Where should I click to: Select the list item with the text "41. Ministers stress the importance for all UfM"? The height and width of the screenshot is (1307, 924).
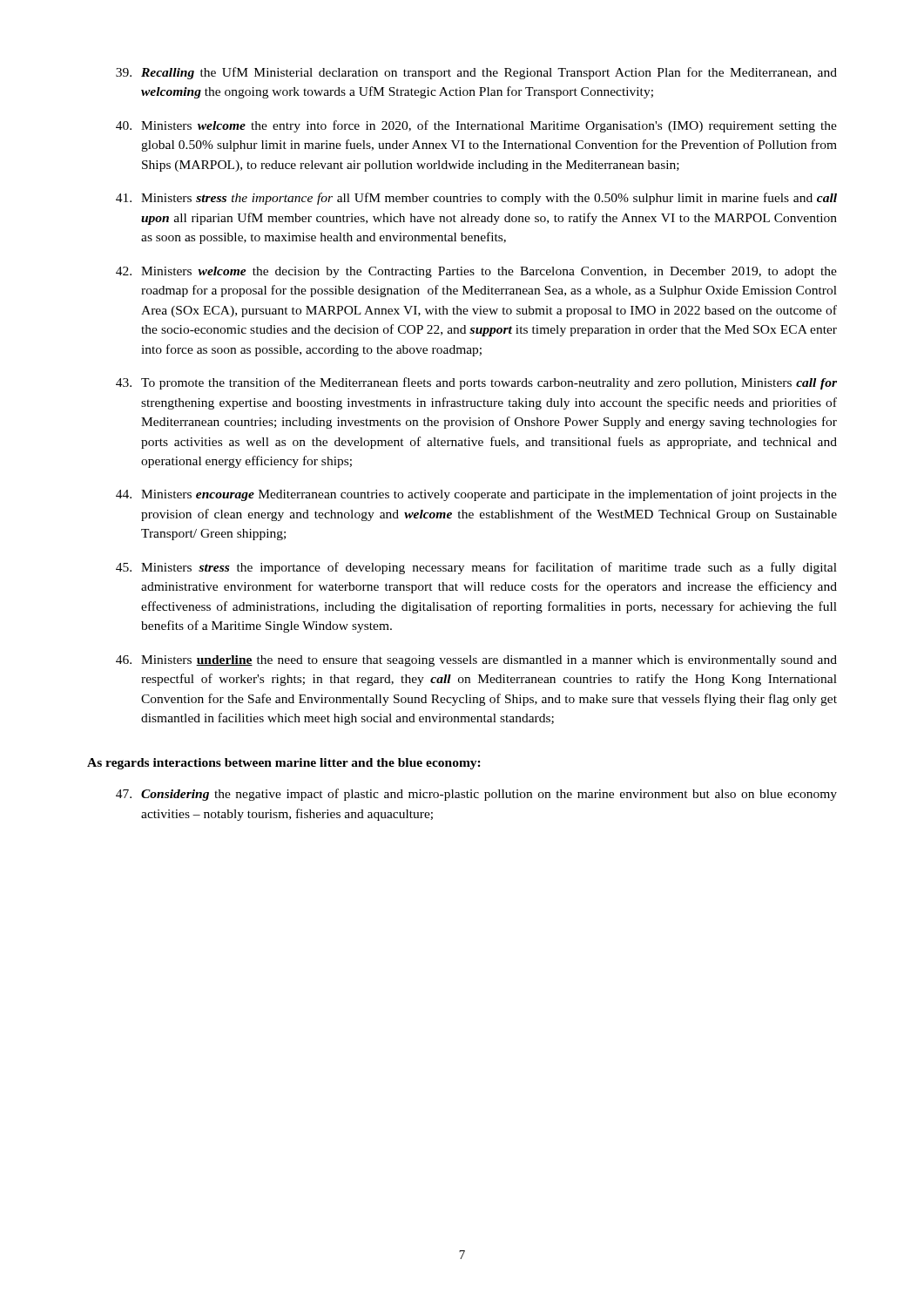[462, 218]
